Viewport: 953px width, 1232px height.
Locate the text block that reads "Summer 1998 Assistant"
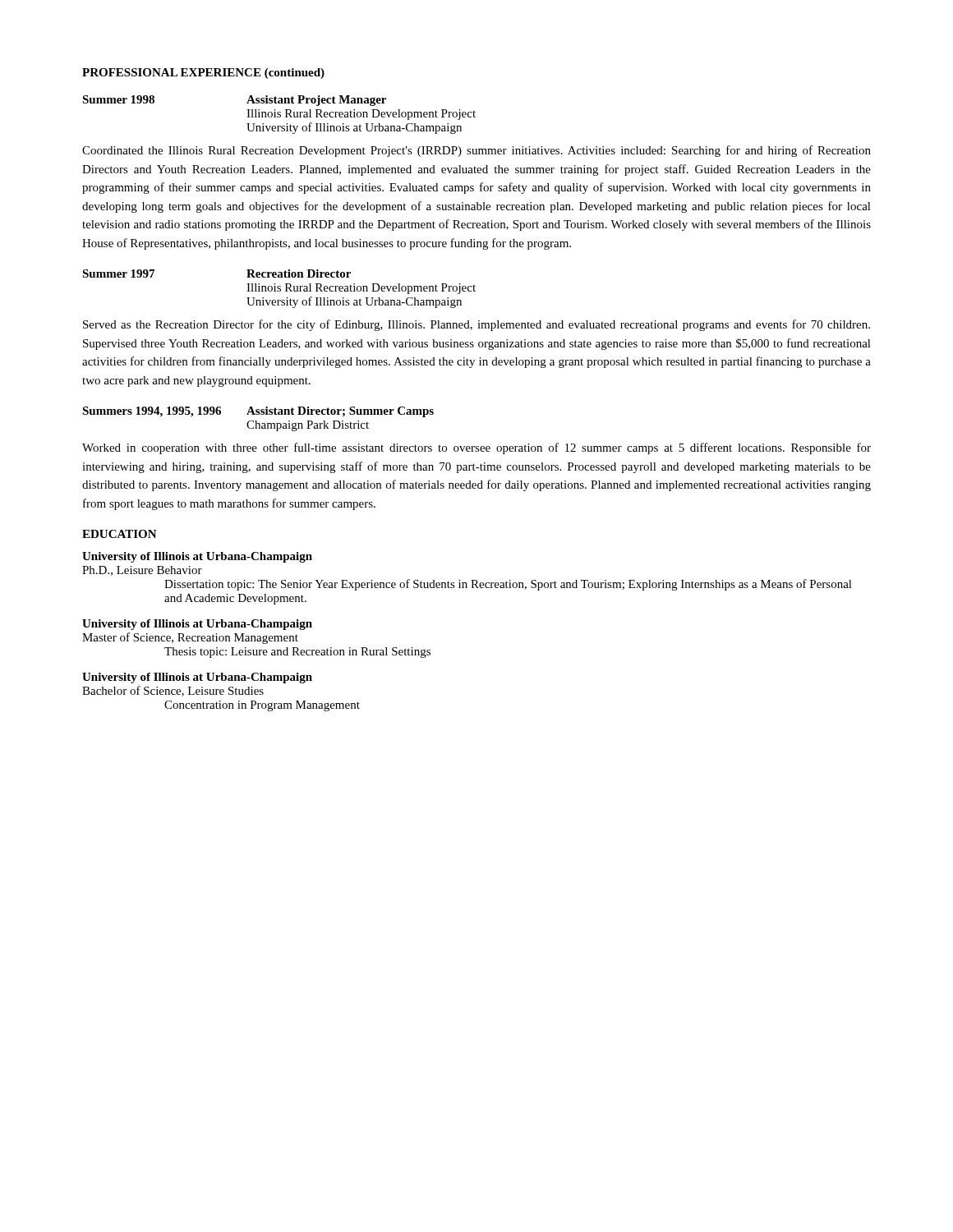coord(476,114)
